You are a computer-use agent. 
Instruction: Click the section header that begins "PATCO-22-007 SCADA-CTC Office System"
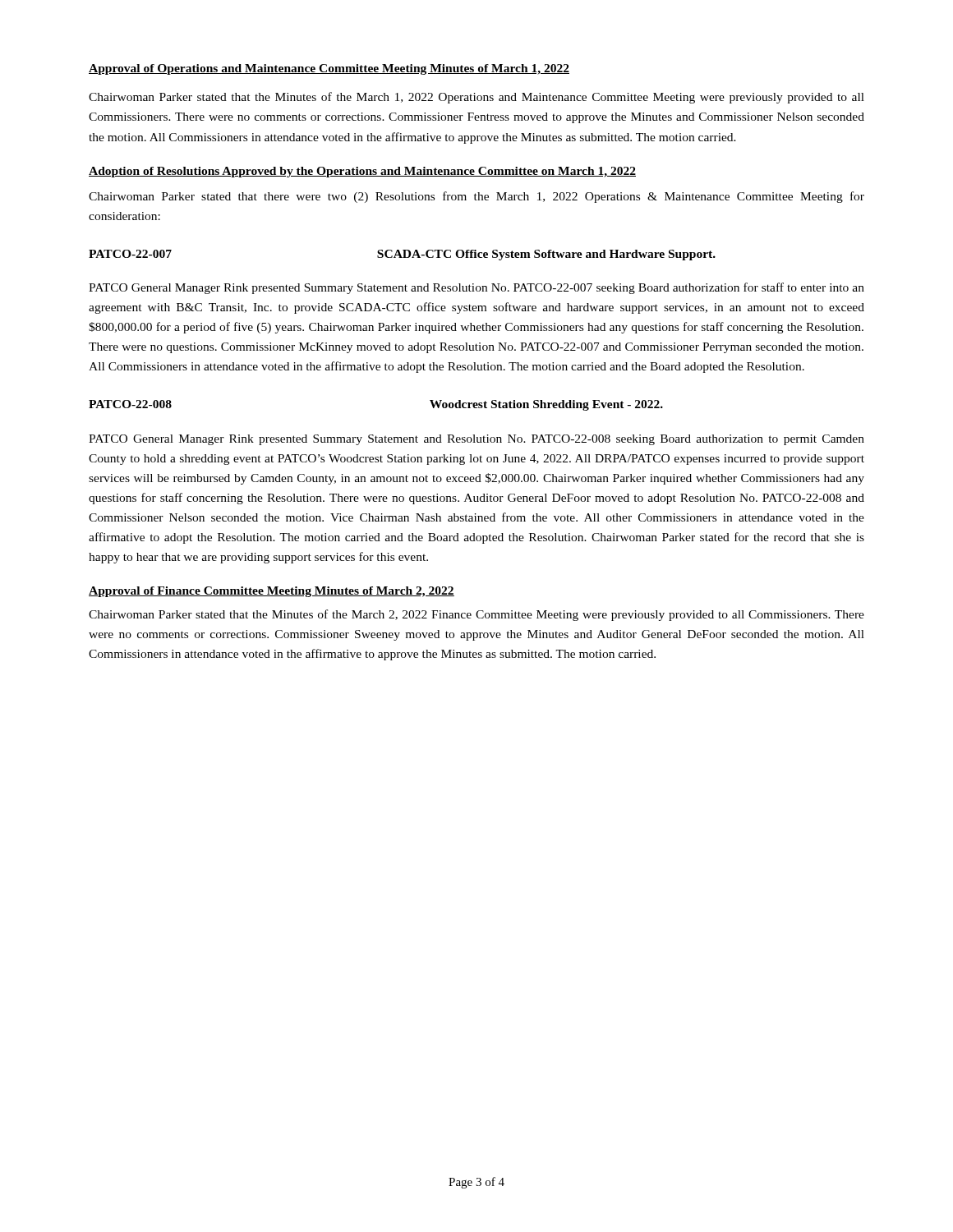pos(476,253)
